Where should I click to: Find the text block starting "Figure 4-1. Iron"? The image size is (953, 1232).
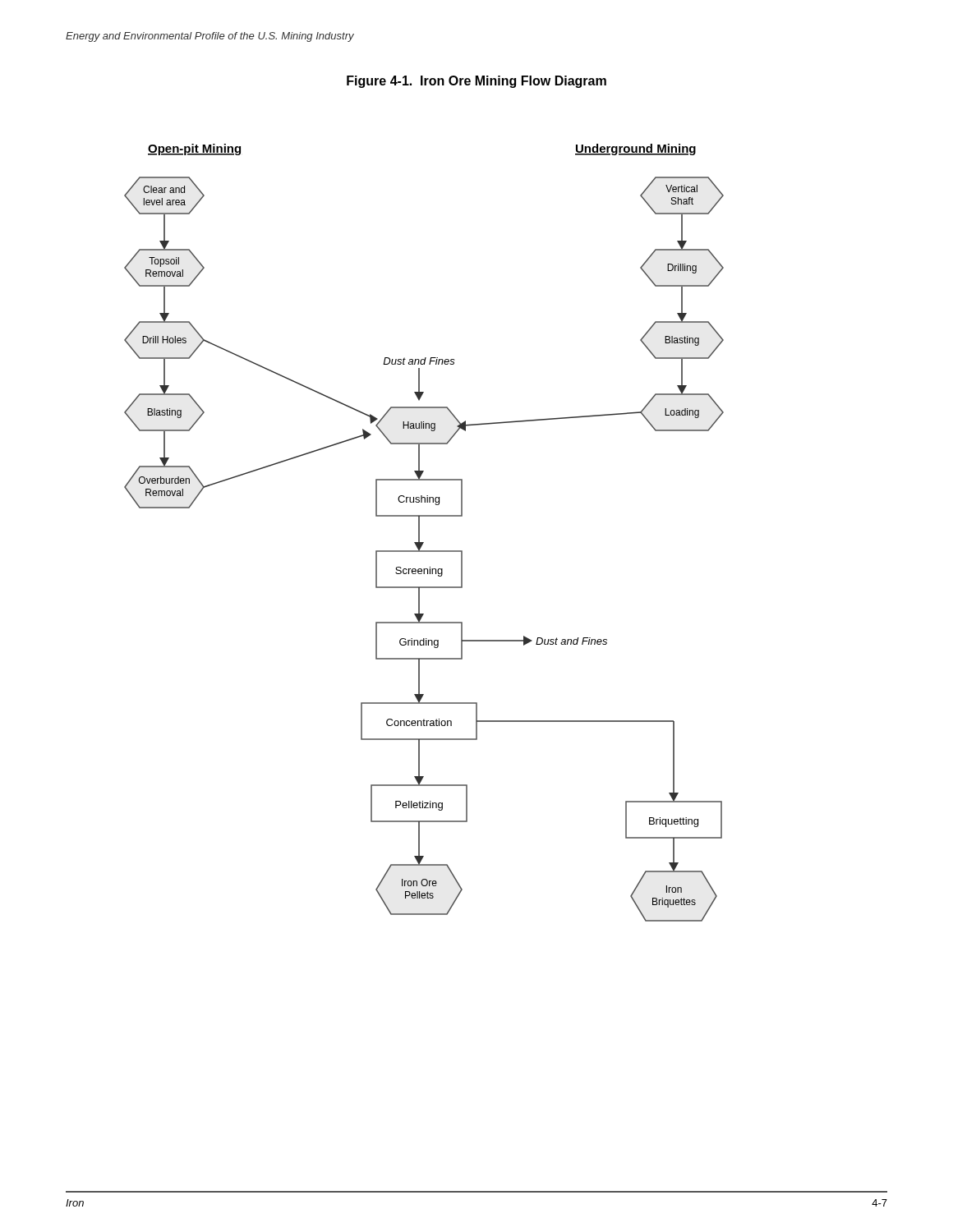(x=476, y=81)
